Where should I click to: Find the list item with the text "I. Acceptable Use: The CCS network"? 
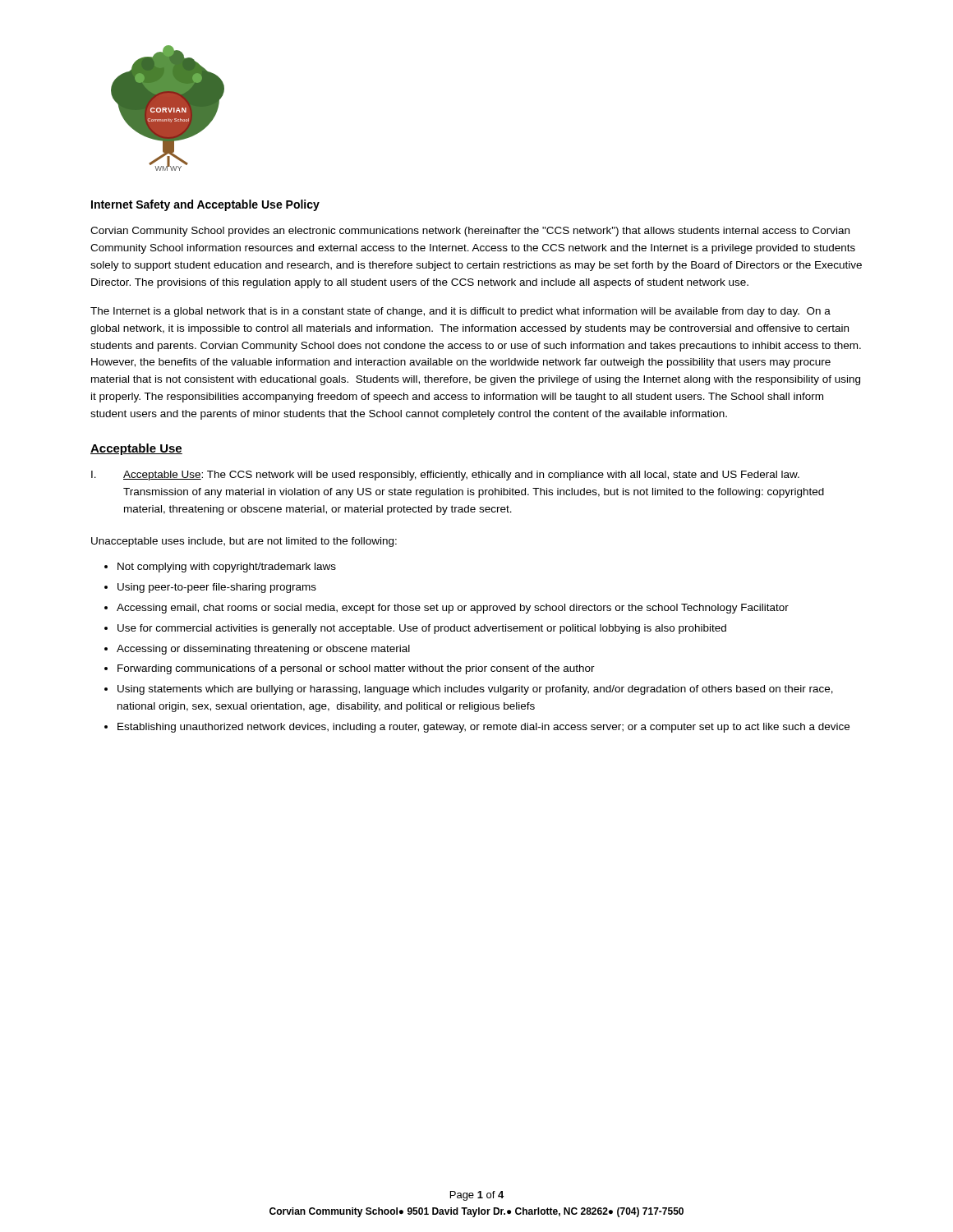tap(476, 492)
